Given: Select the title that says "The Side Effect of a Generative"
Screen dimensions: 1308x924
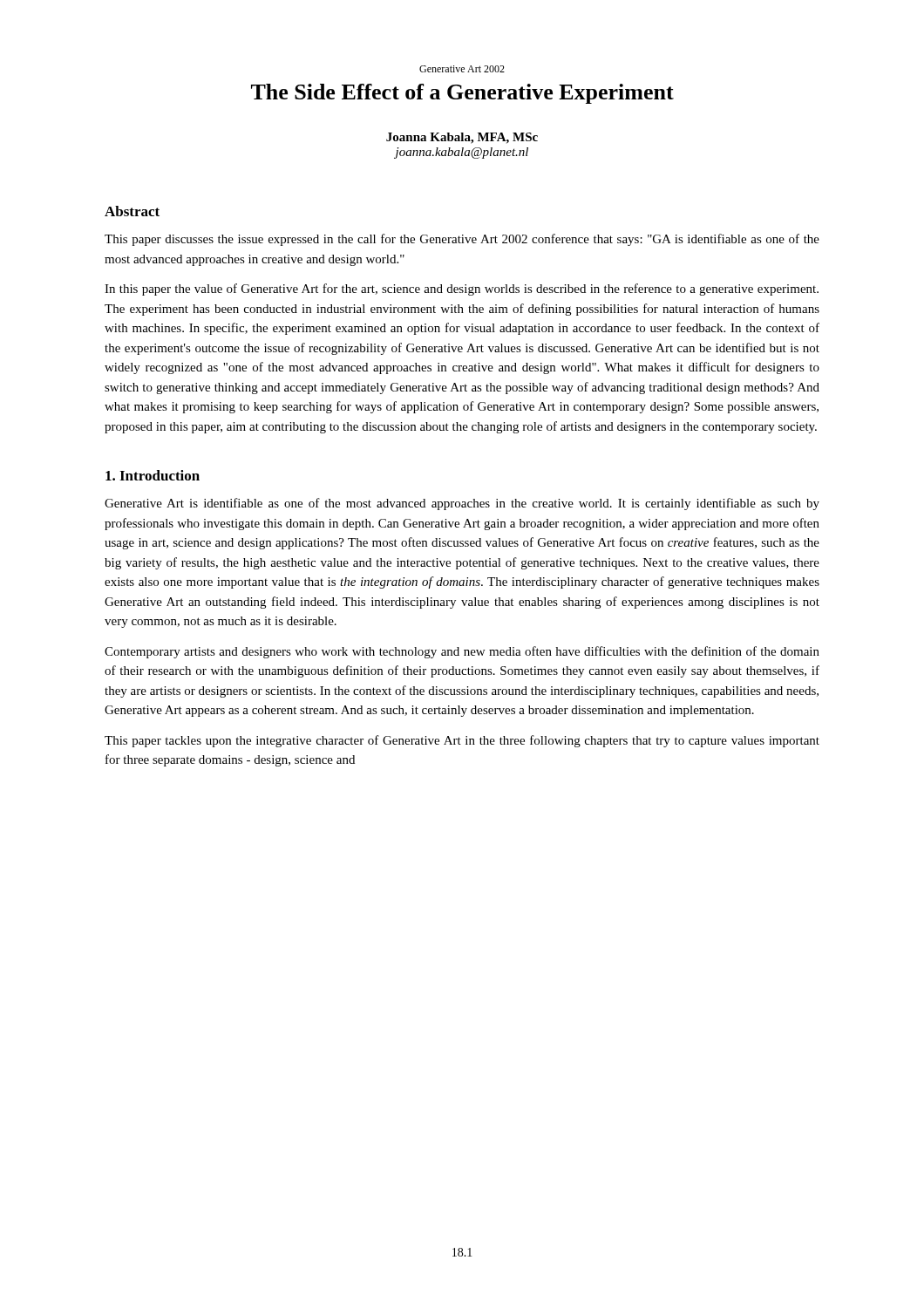Looking at the screenshot, I should pyautogui.click(x=462, y=92).
